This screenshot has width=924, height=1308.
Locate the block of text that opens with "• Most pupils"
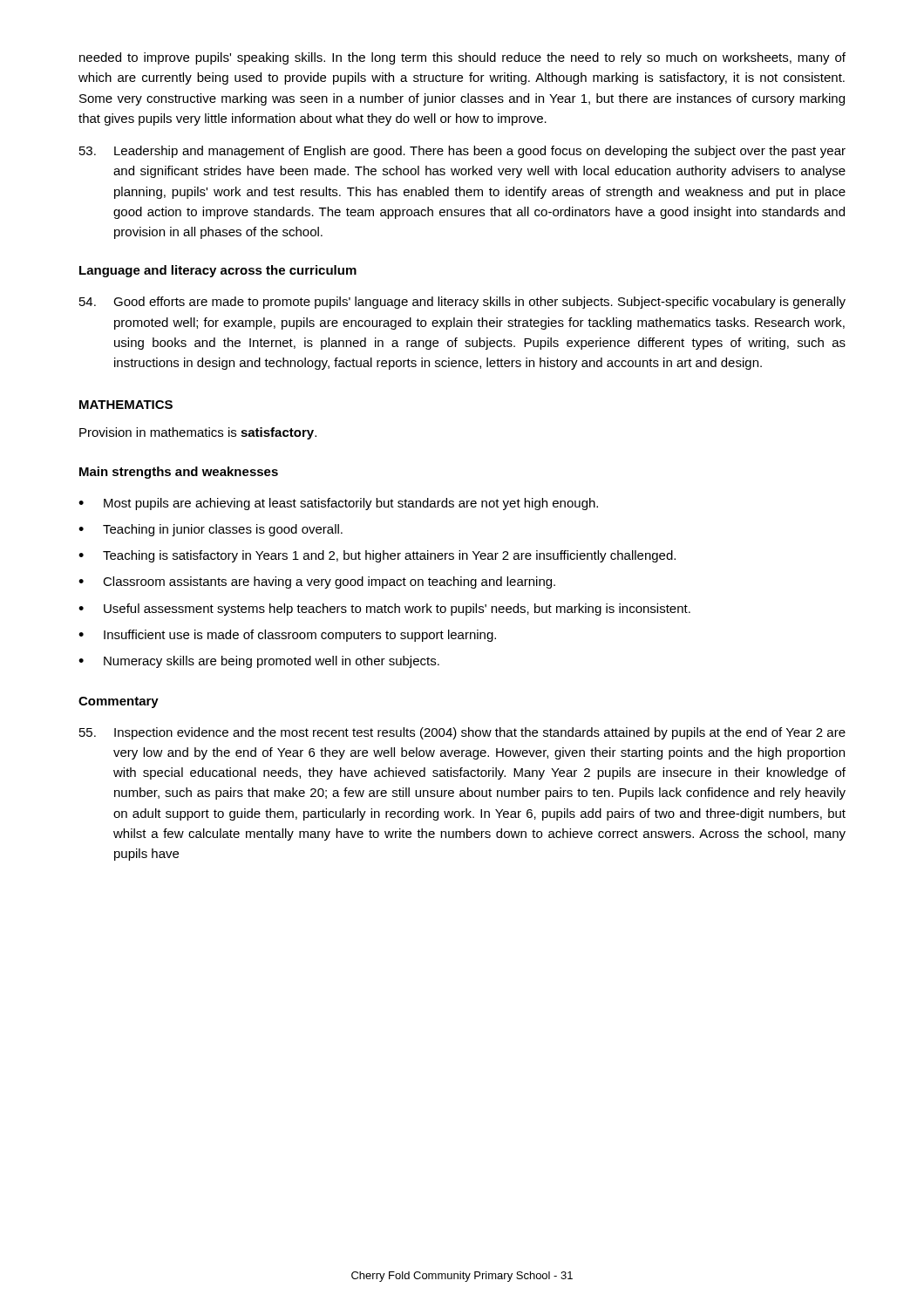coord(462,503)
